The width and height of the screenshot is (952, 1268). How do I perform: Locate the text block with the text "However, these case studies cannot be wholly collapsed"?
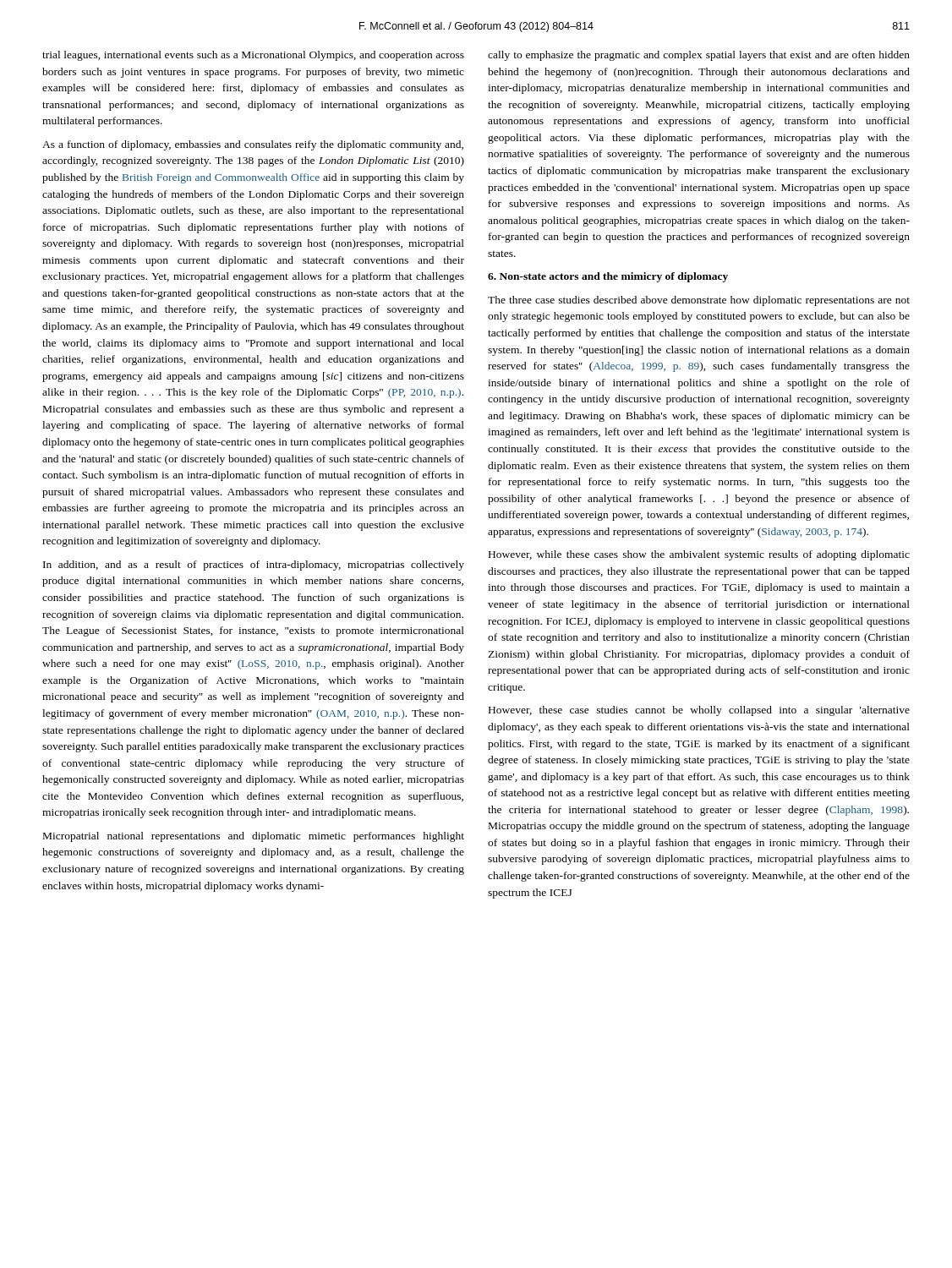699,801
